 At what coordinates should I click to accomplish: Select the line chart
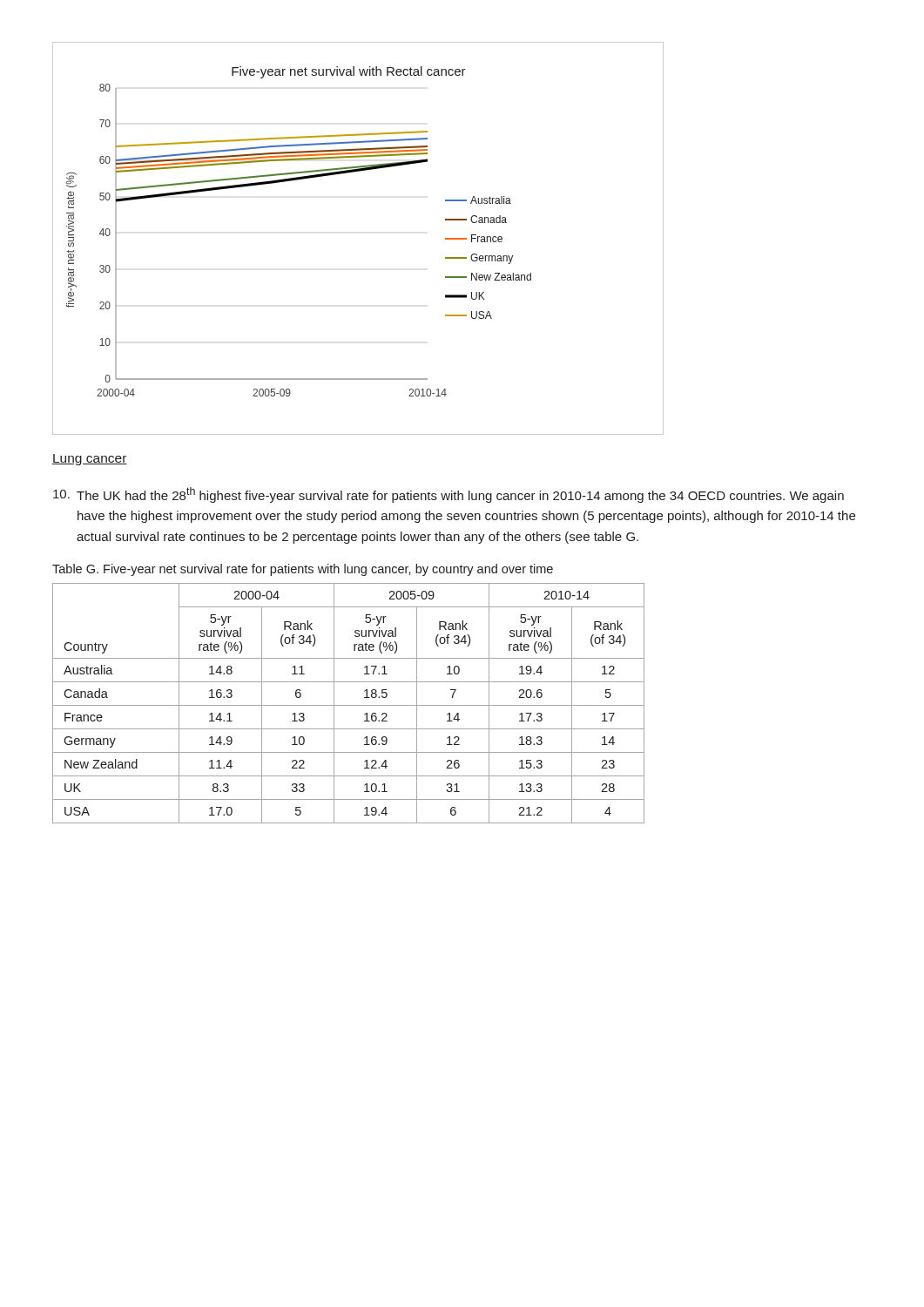(358, 238)
